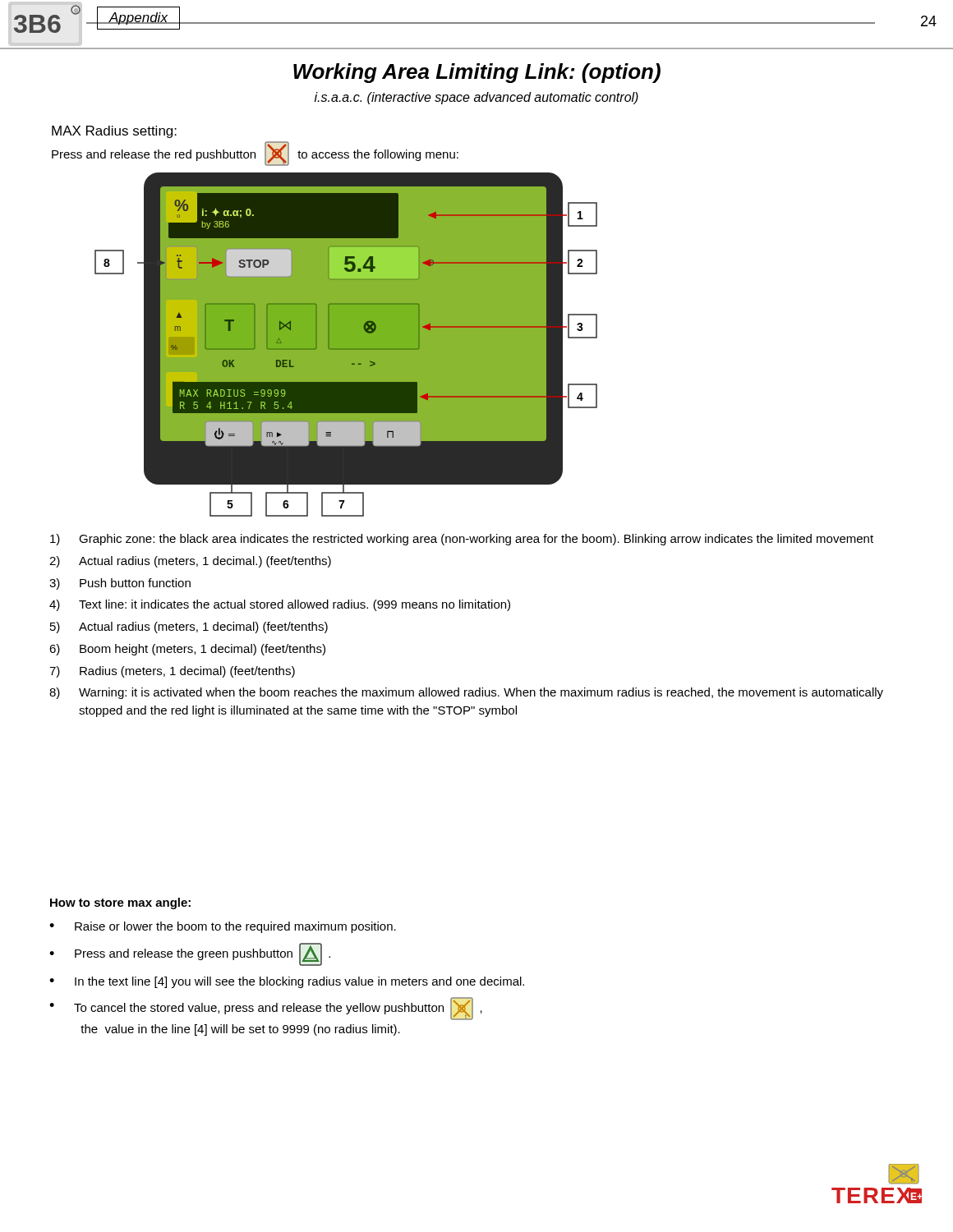Viewport: 953px width, 1232px height.
Task: Find the element starting "• In the text"
Action: pyautogui.click(x=287, y=981)
